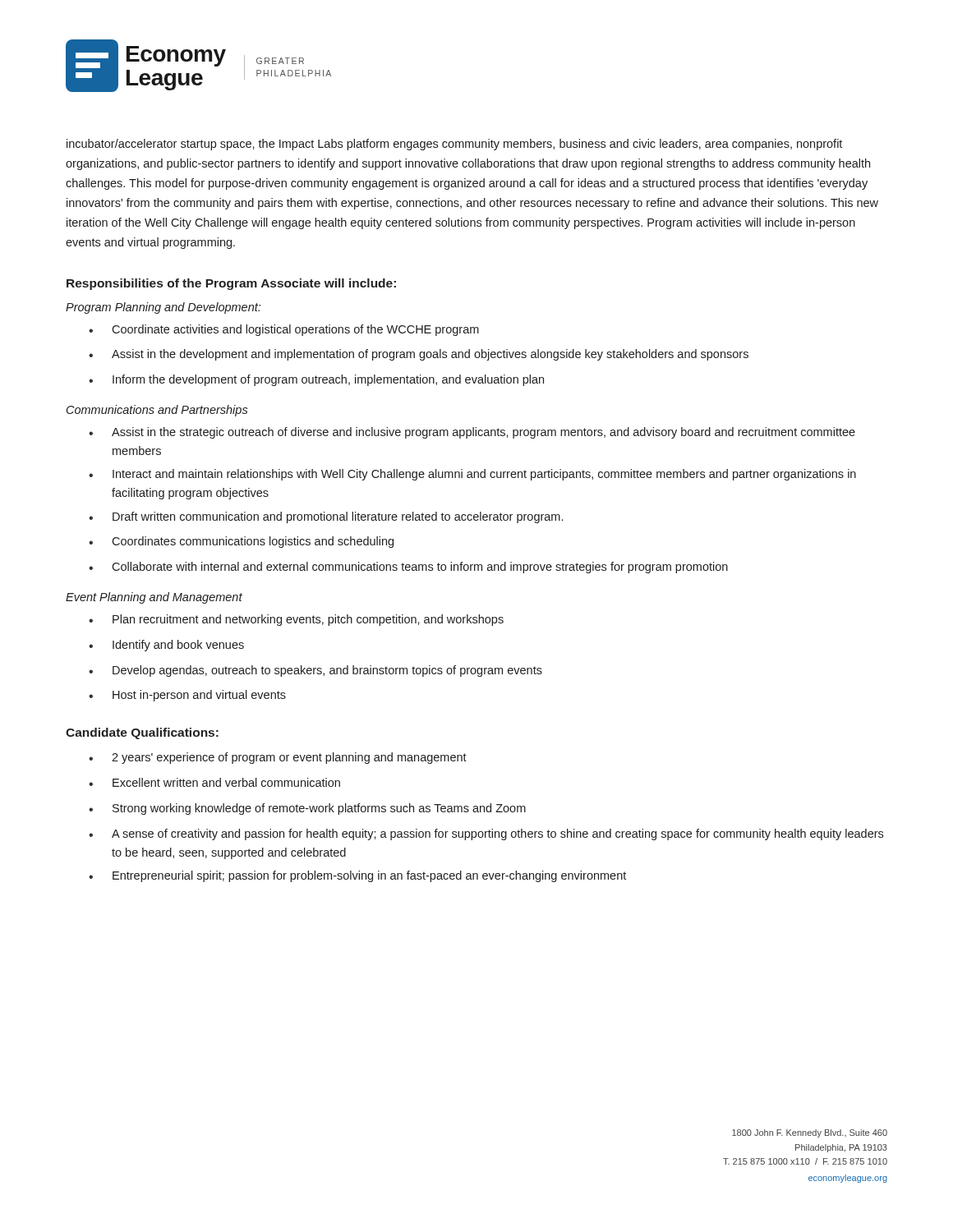953x1232 pixels.
Task: Click on the list item that says "• Inform the"
Action: pyautogui.click(x=488, y=381)
